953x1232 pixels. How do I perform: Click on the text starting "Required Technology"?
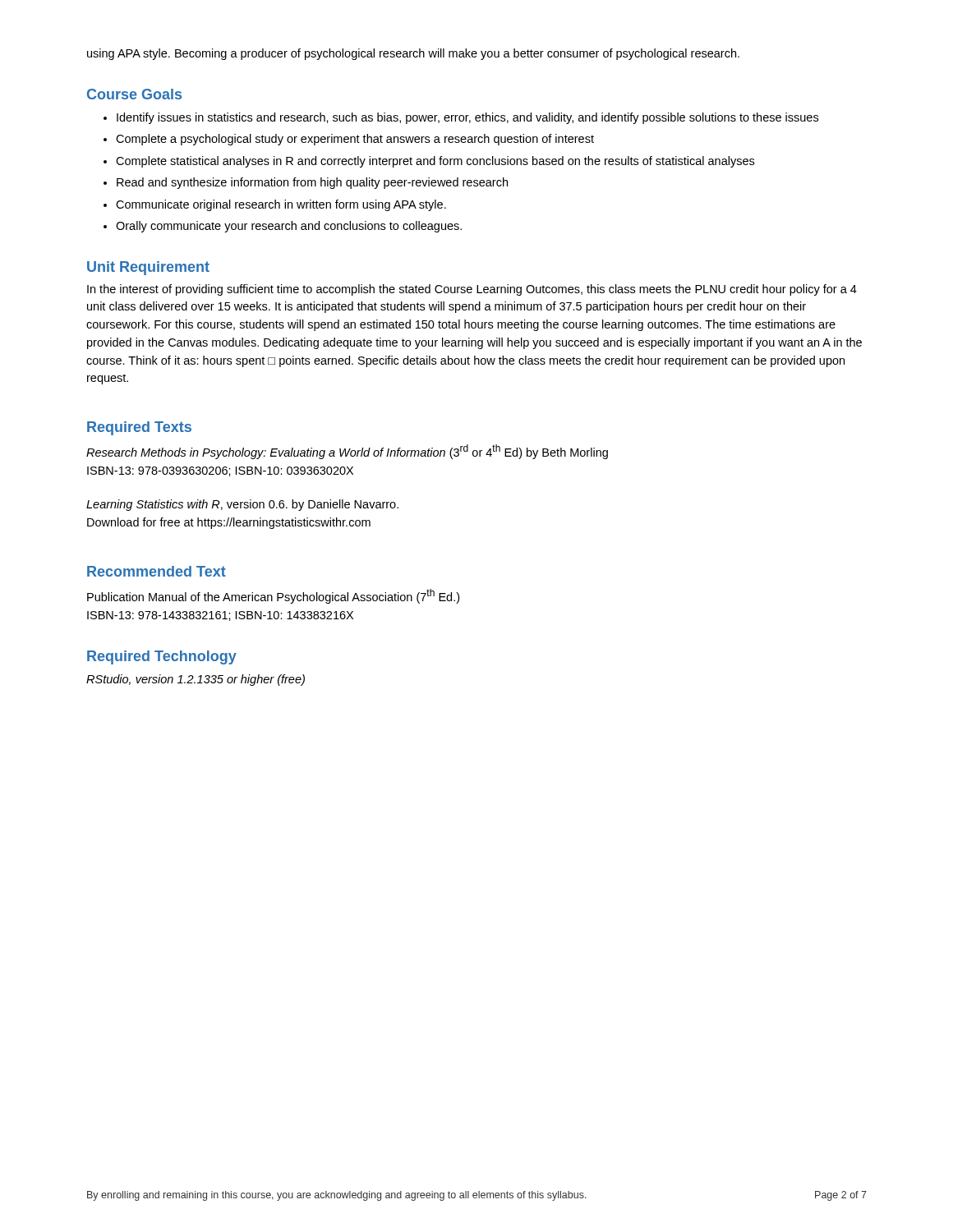pyautogui.click(x=161, y=656)
